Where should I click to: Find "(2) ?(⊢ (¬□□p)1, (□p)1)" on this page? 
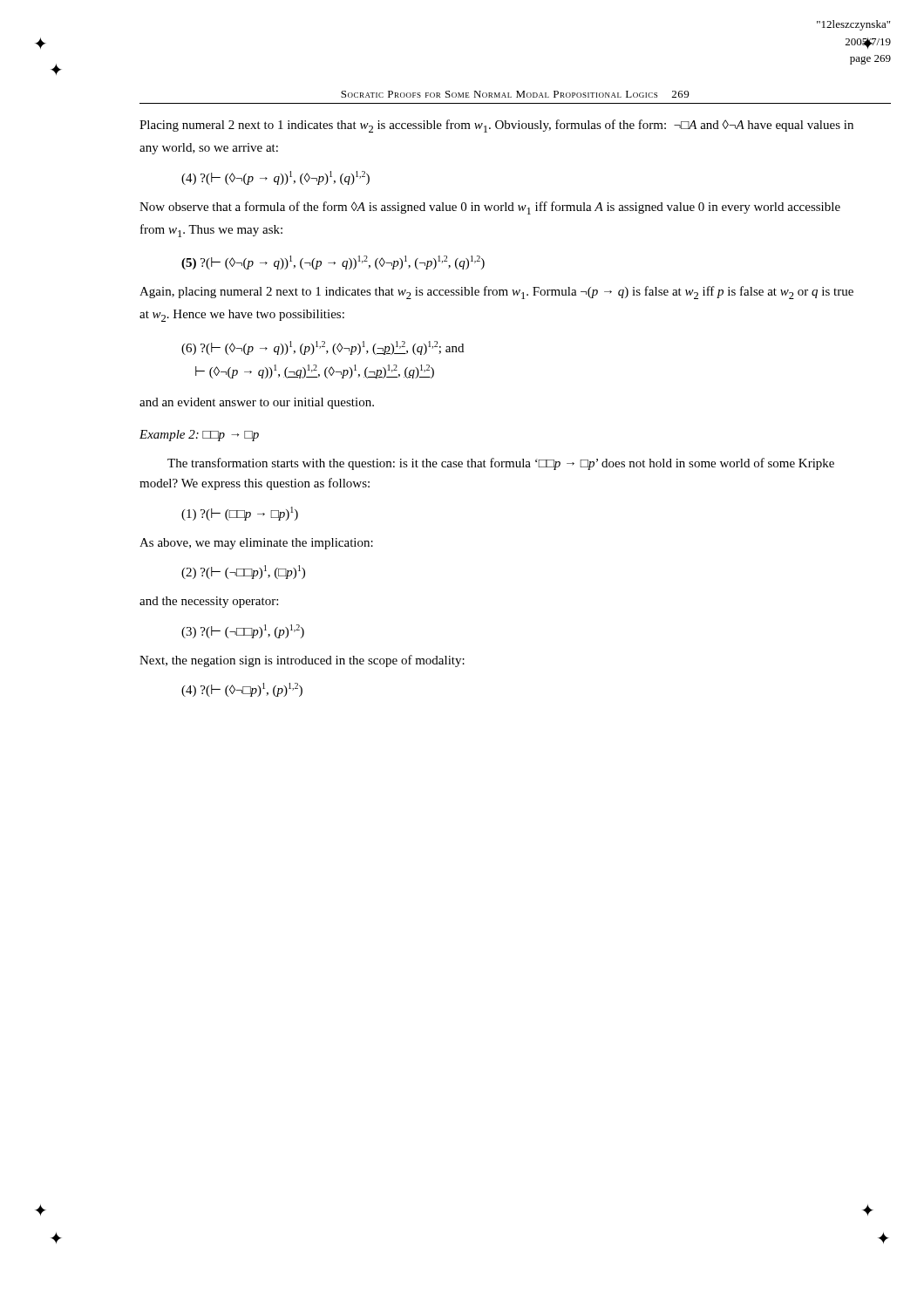(244, 571)
